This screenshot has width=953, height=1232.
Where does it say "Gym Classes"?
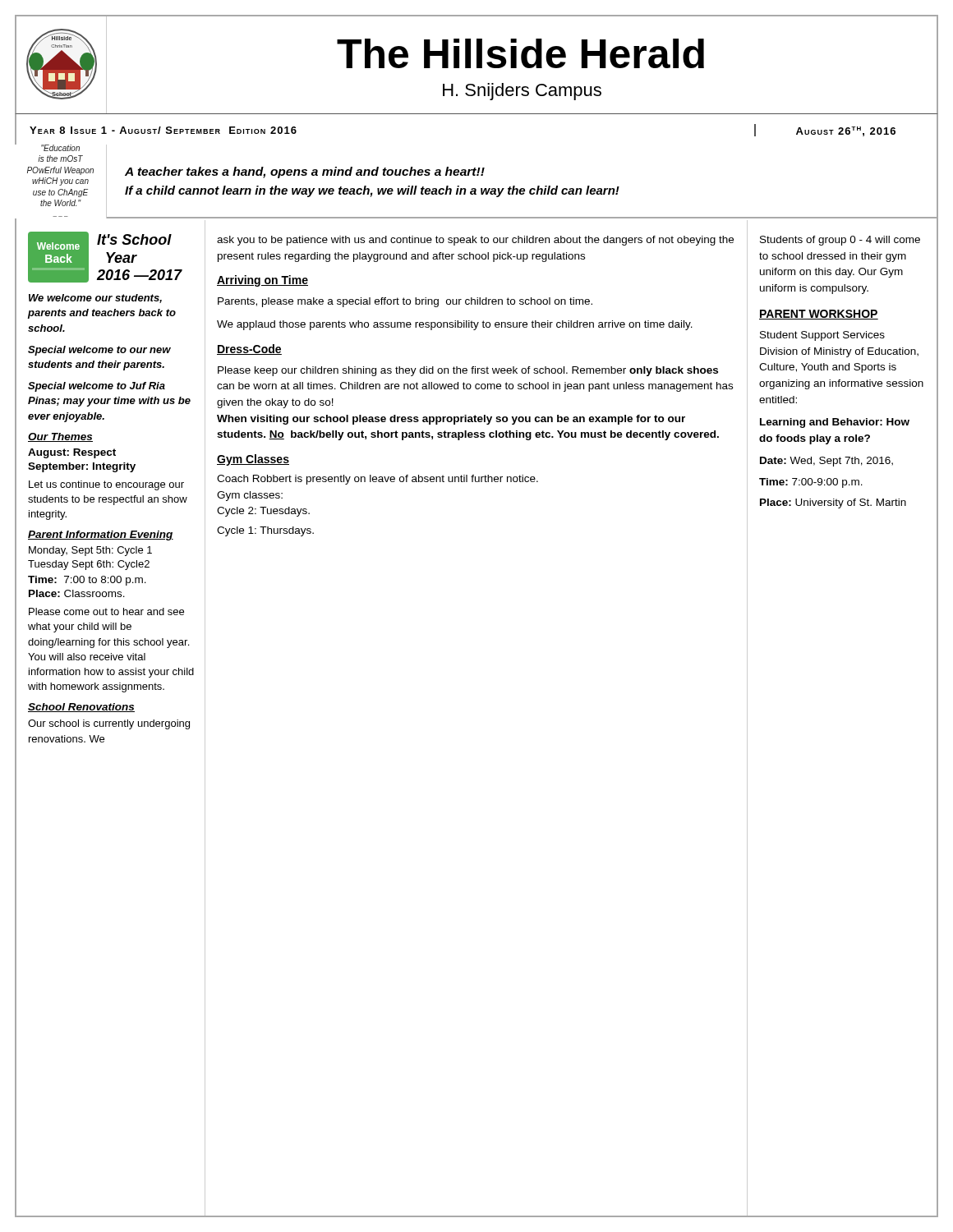click(x=253, y=459)
